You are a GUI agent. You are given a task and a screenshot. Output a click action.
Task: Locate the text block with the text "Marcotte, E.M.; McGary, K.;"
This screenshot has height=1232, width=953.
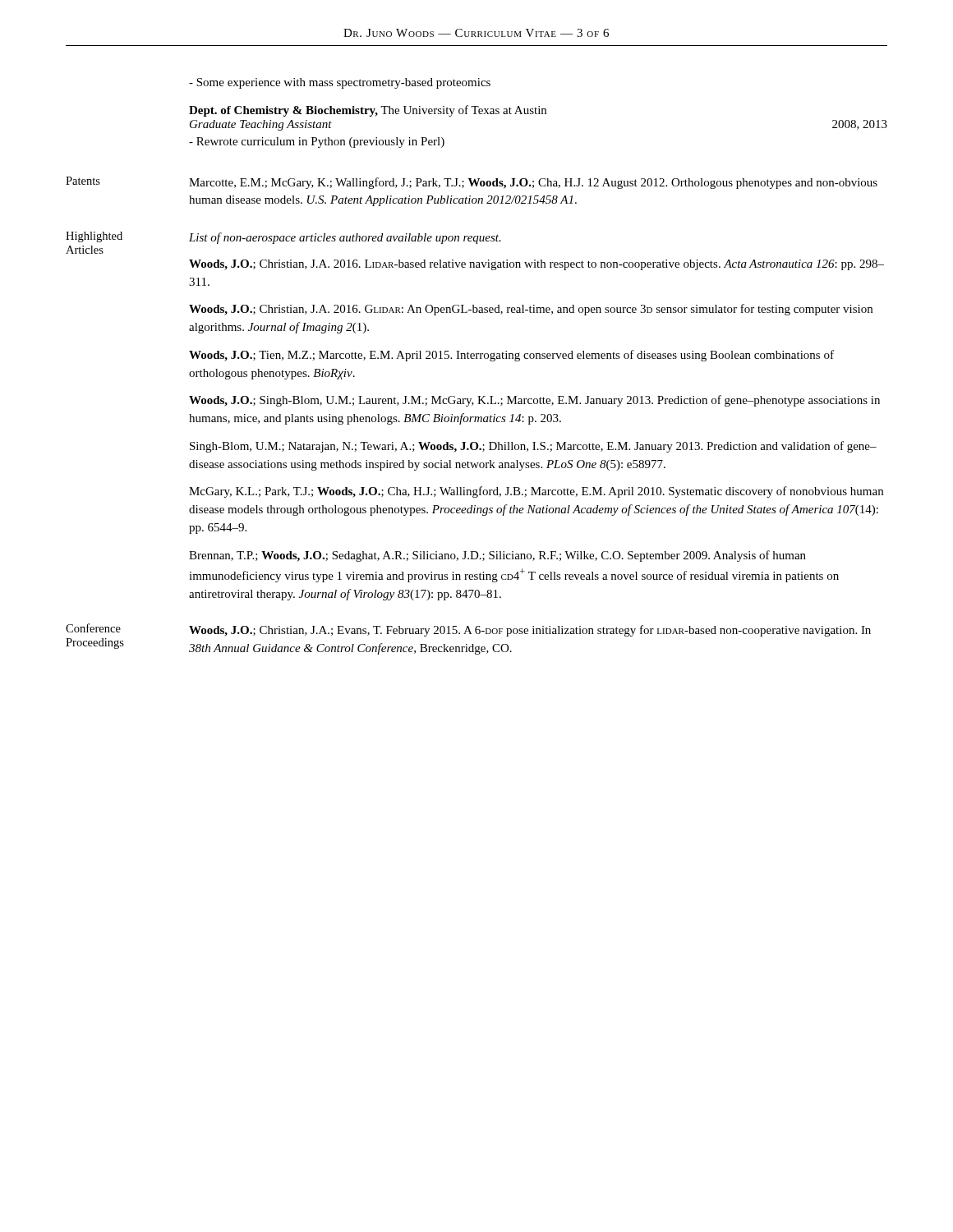pyautogui.click(x=533, y=191)
